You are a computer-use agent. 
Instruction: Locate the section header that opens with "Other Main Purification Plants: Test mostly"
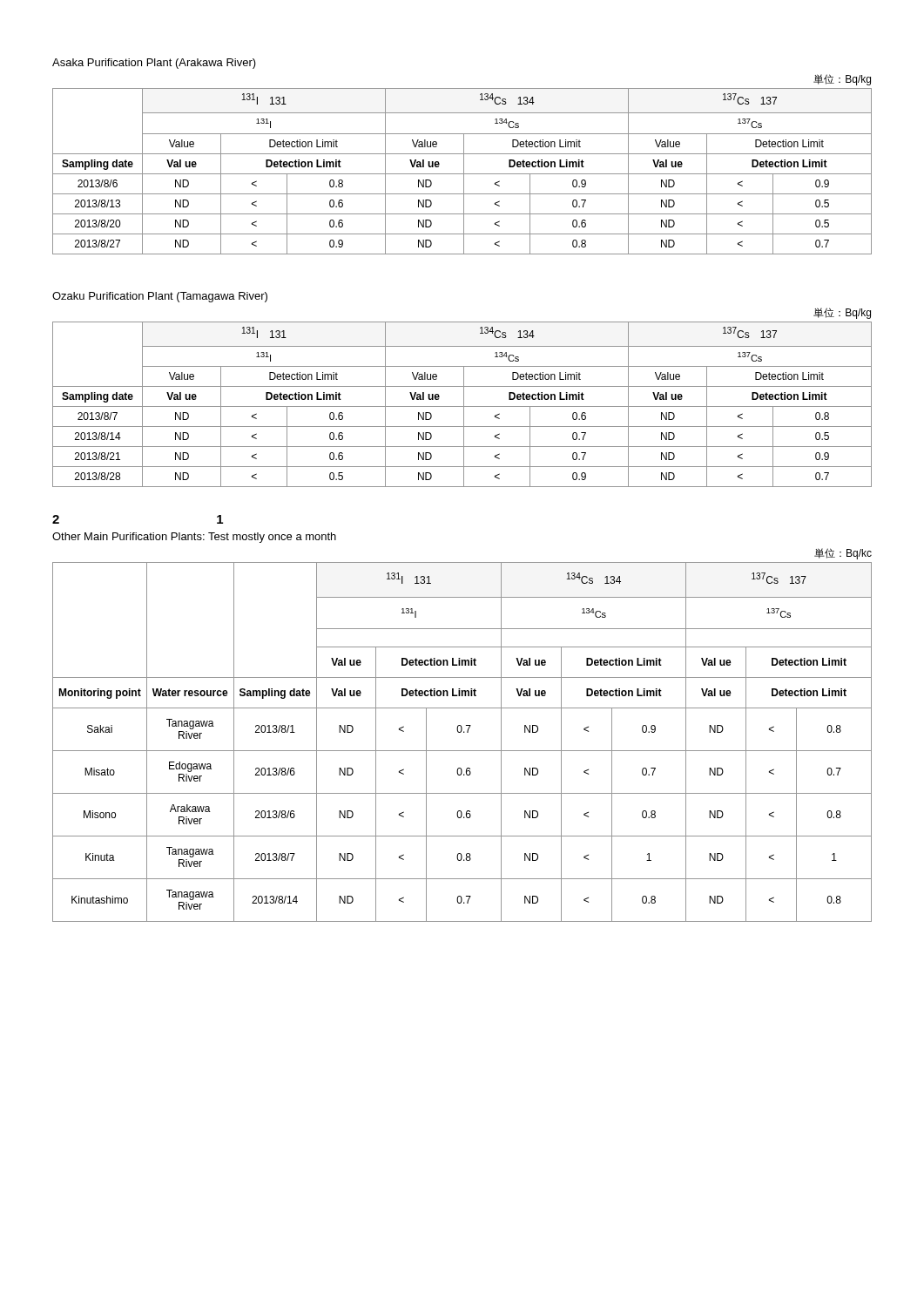tap(194, 537)
